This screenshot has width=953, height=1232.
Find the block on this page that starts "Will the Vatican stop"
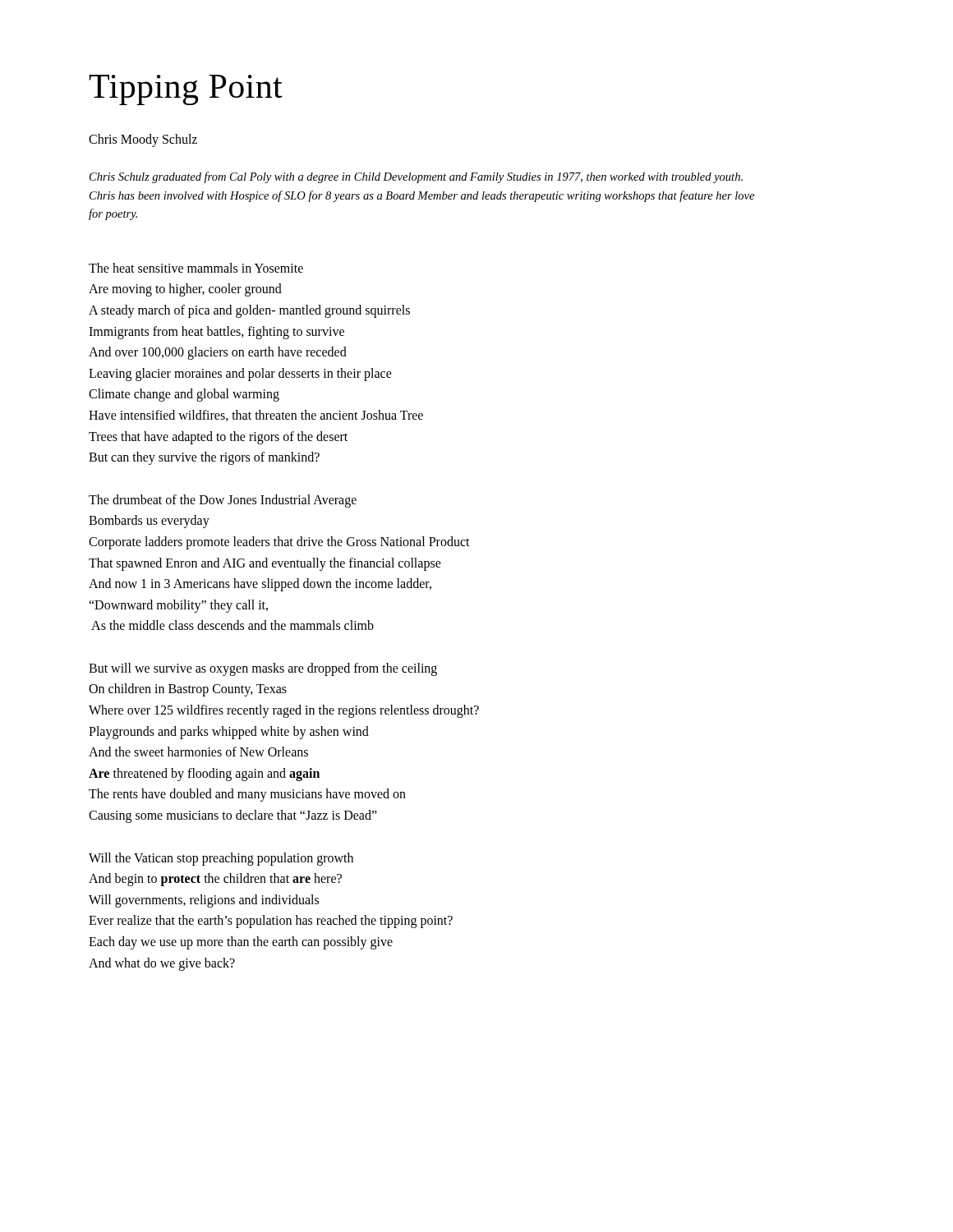coord(426,910)
